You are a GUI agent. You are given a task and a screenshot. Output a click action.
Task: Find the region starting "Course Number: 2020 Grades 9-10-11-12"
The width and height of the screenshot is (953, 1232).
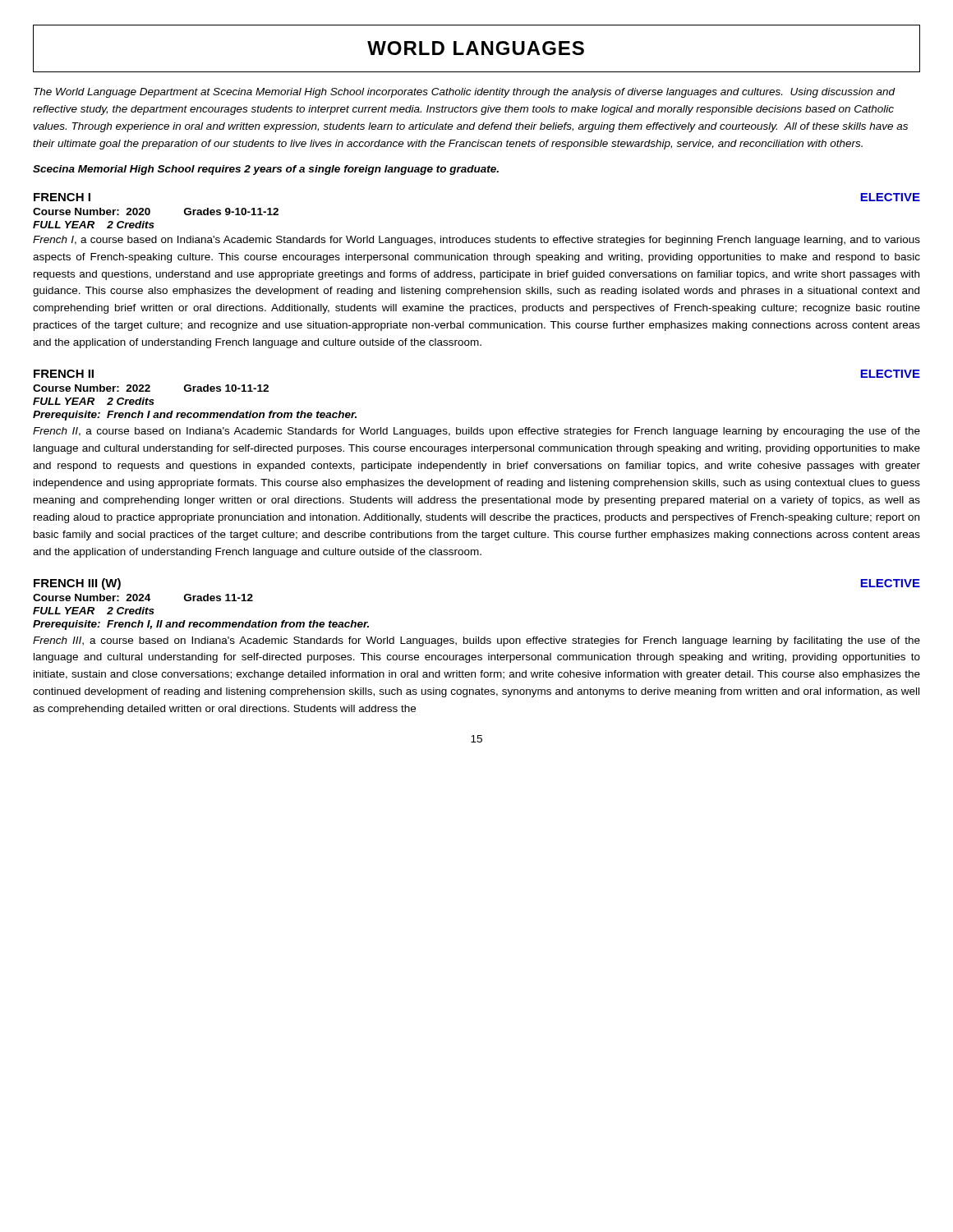pos(94,211)
